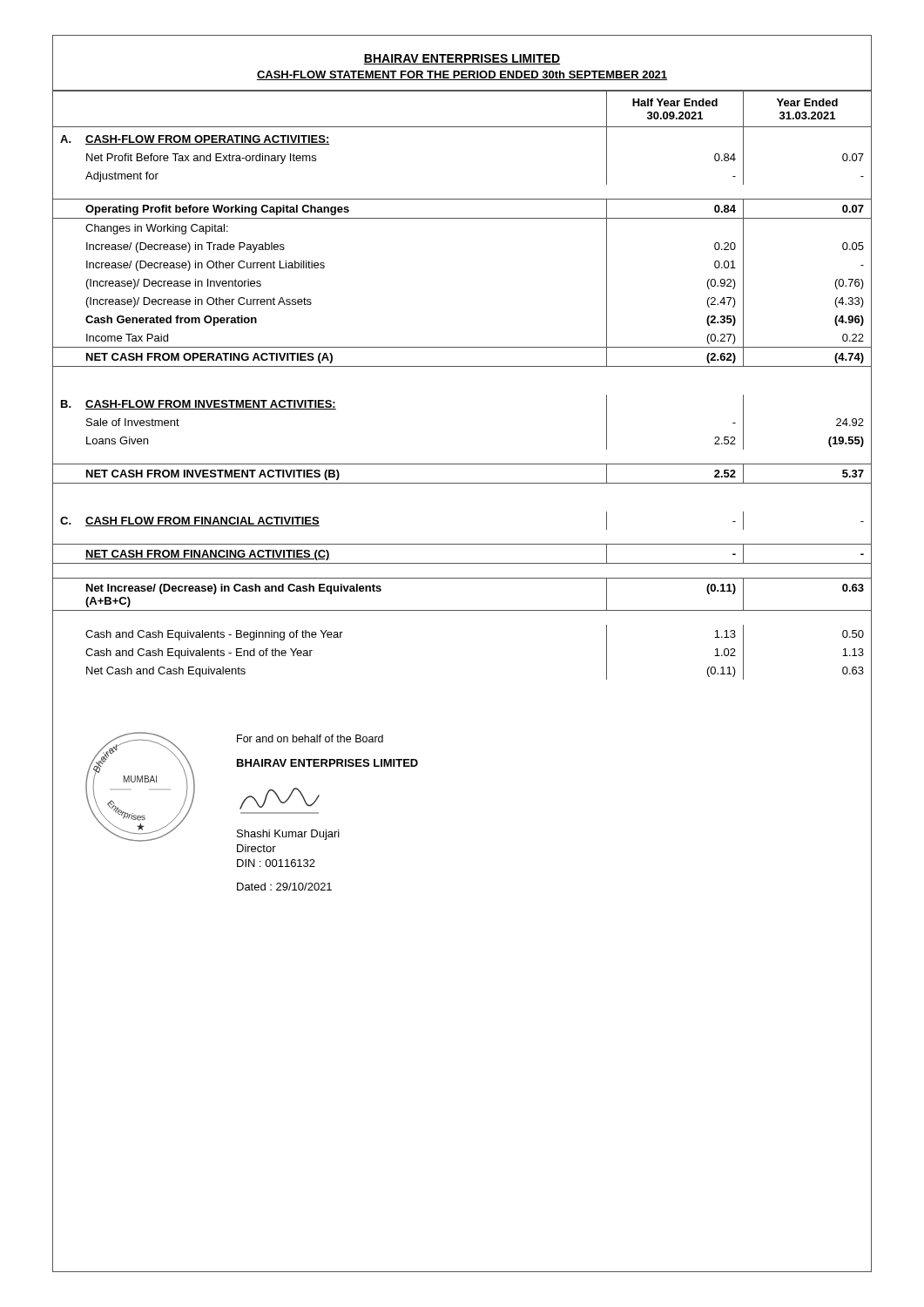The height and width of the screenshot is (1307, 924).
Task: Click on the table containing "Cash Generated from"
Action: [462, 399]
